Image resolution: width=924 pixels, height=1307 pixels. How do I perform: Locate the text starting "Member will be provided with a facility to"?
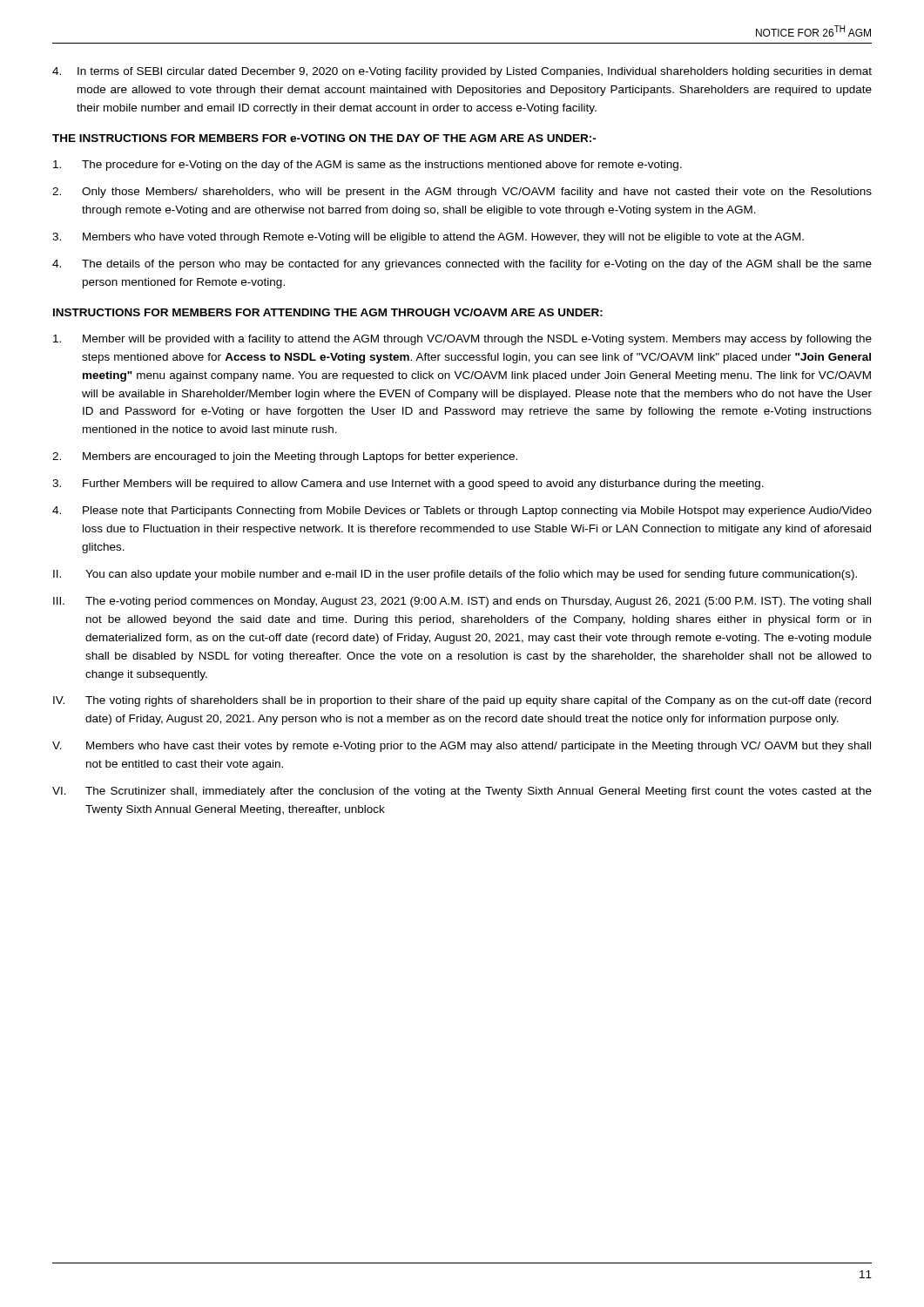point(462,385)
